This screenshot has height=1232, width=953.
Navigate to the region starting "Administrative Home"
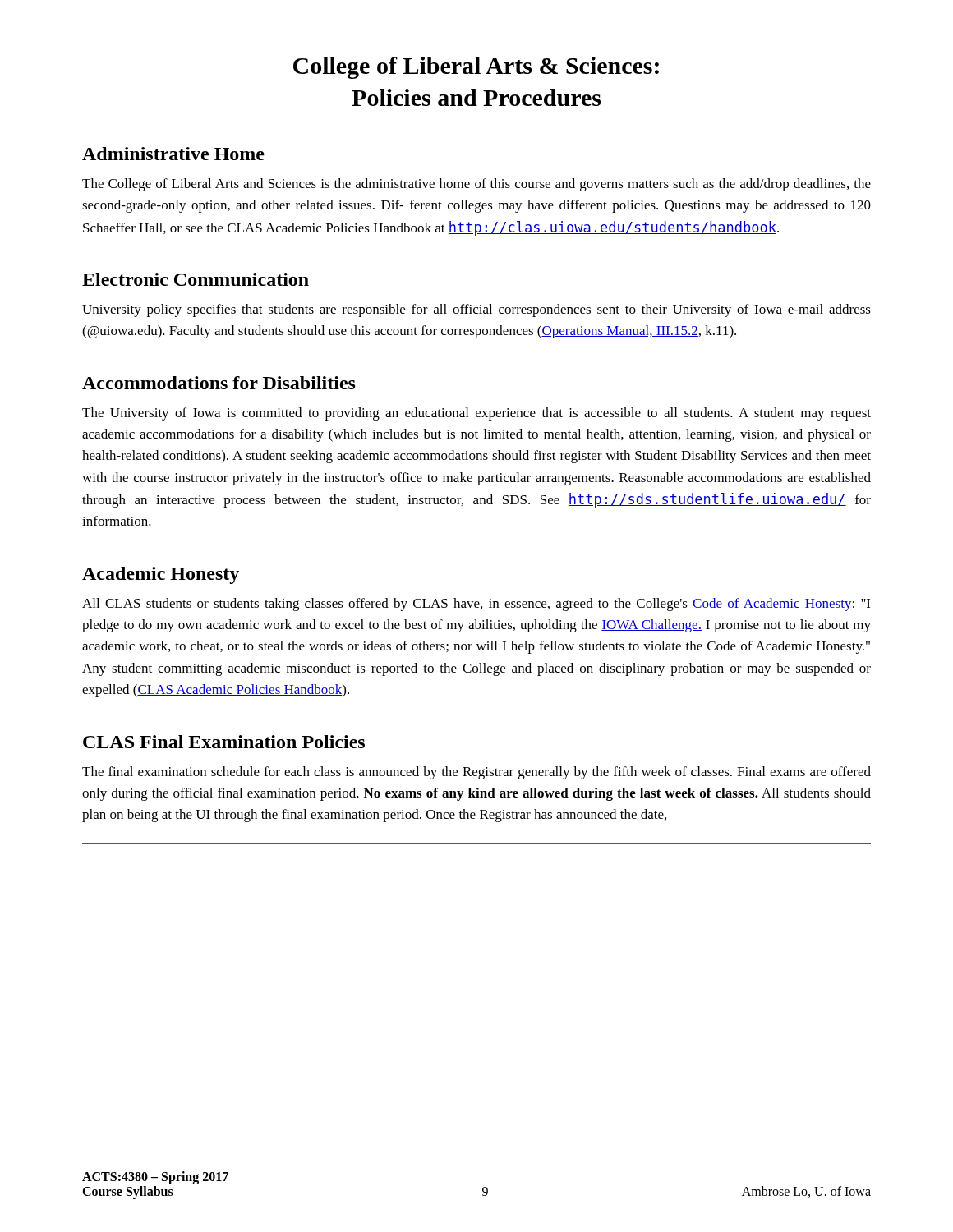point(173,154)
